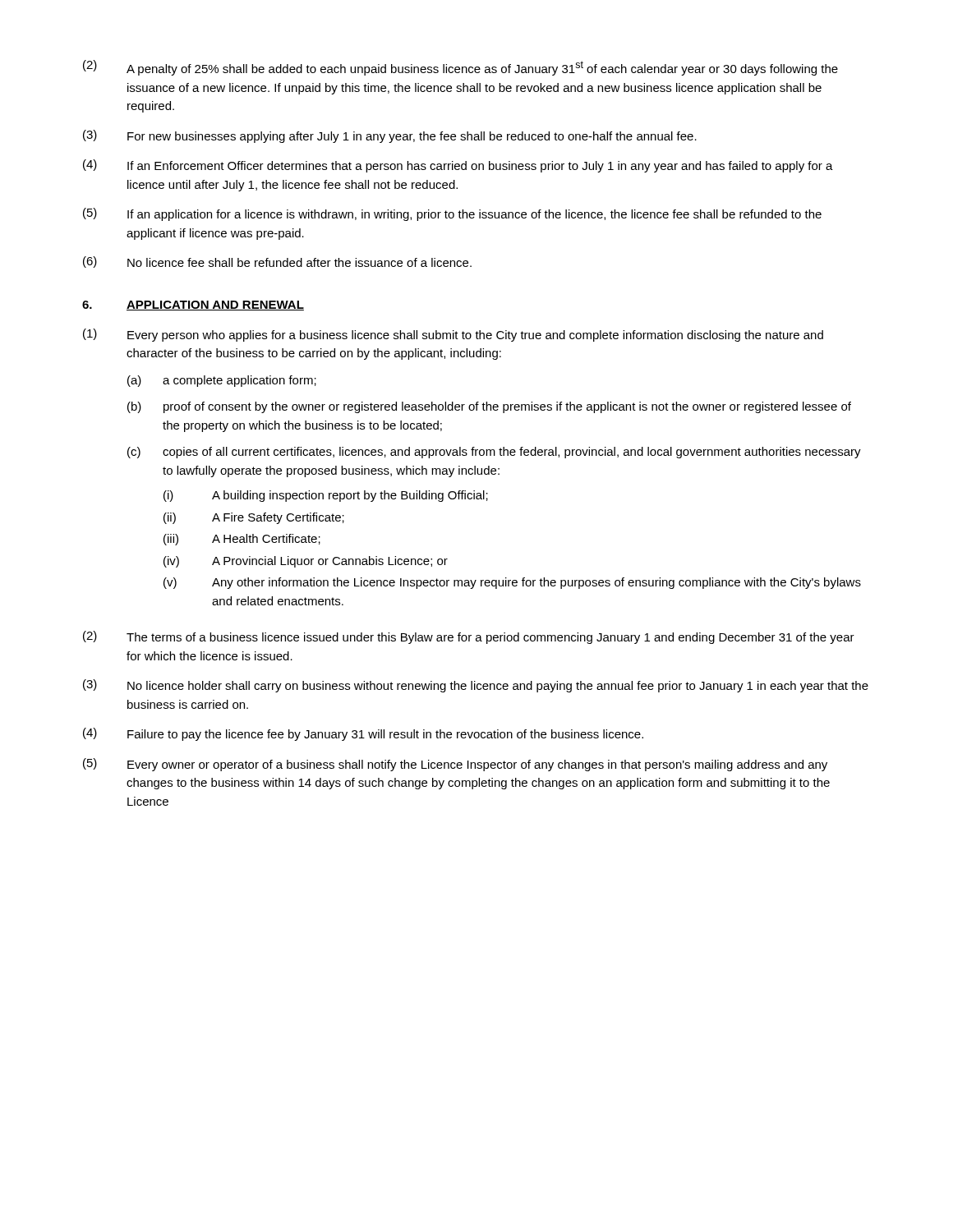Click on the text starting "(4) Failure to pay"
Image resolution: width=953 pixels, height=1232 pixels.
(476, 735)
